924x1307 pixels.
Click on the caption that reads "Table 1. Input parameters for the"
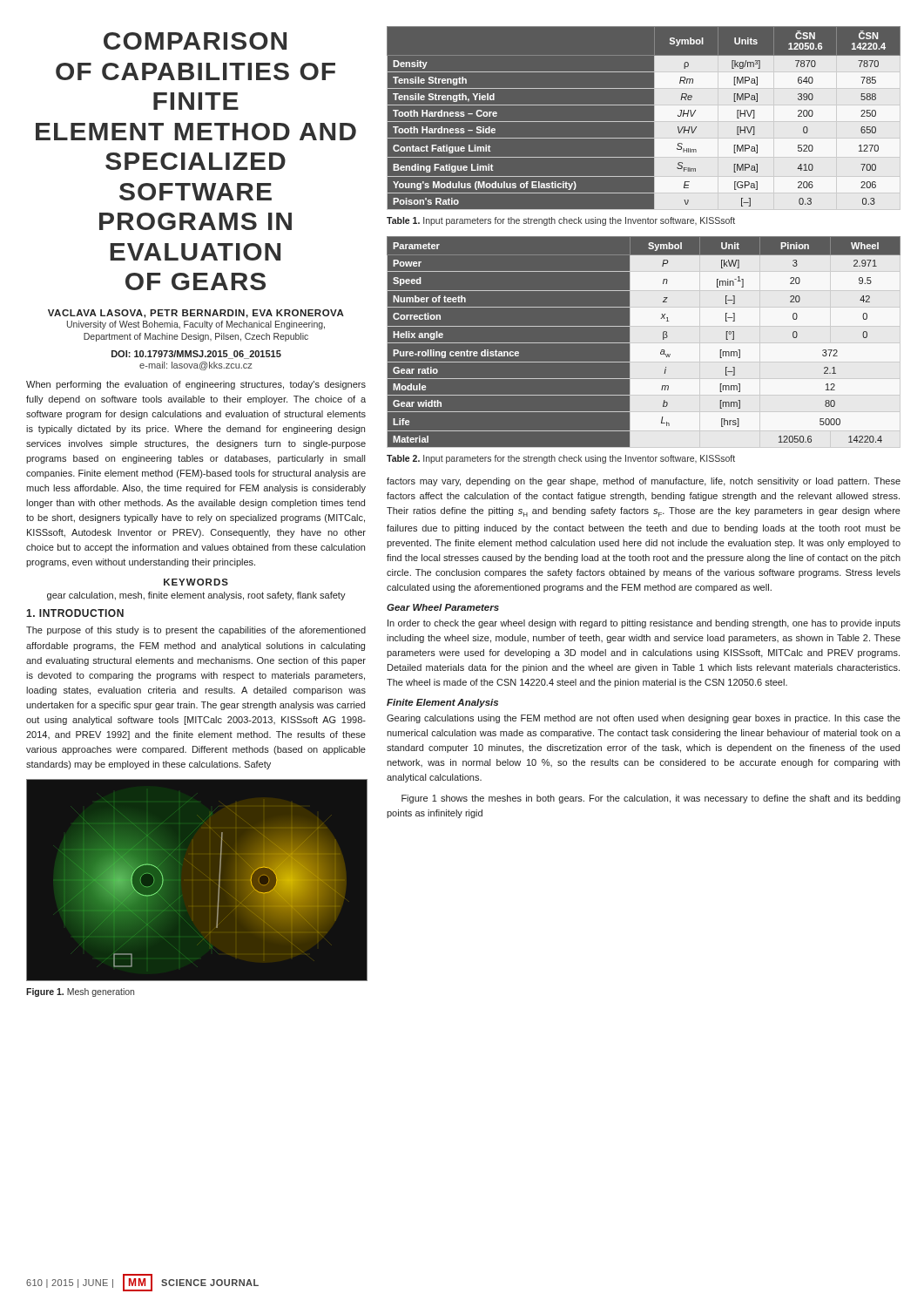[x=561, y=221]
